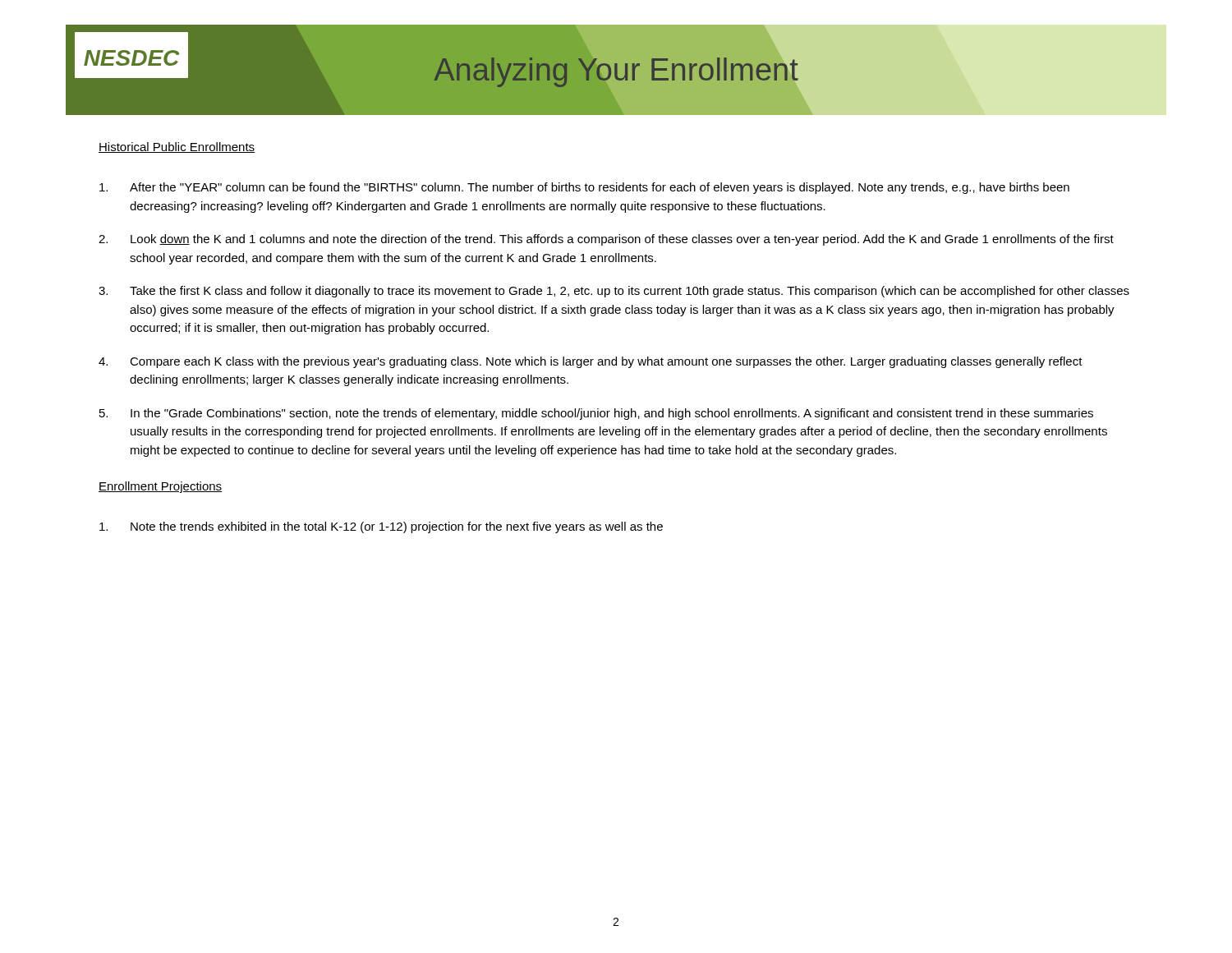The image size is (1232, 953).
Task: Point to the block beginning "5. In the"
Action: click(x=616, y=432)
